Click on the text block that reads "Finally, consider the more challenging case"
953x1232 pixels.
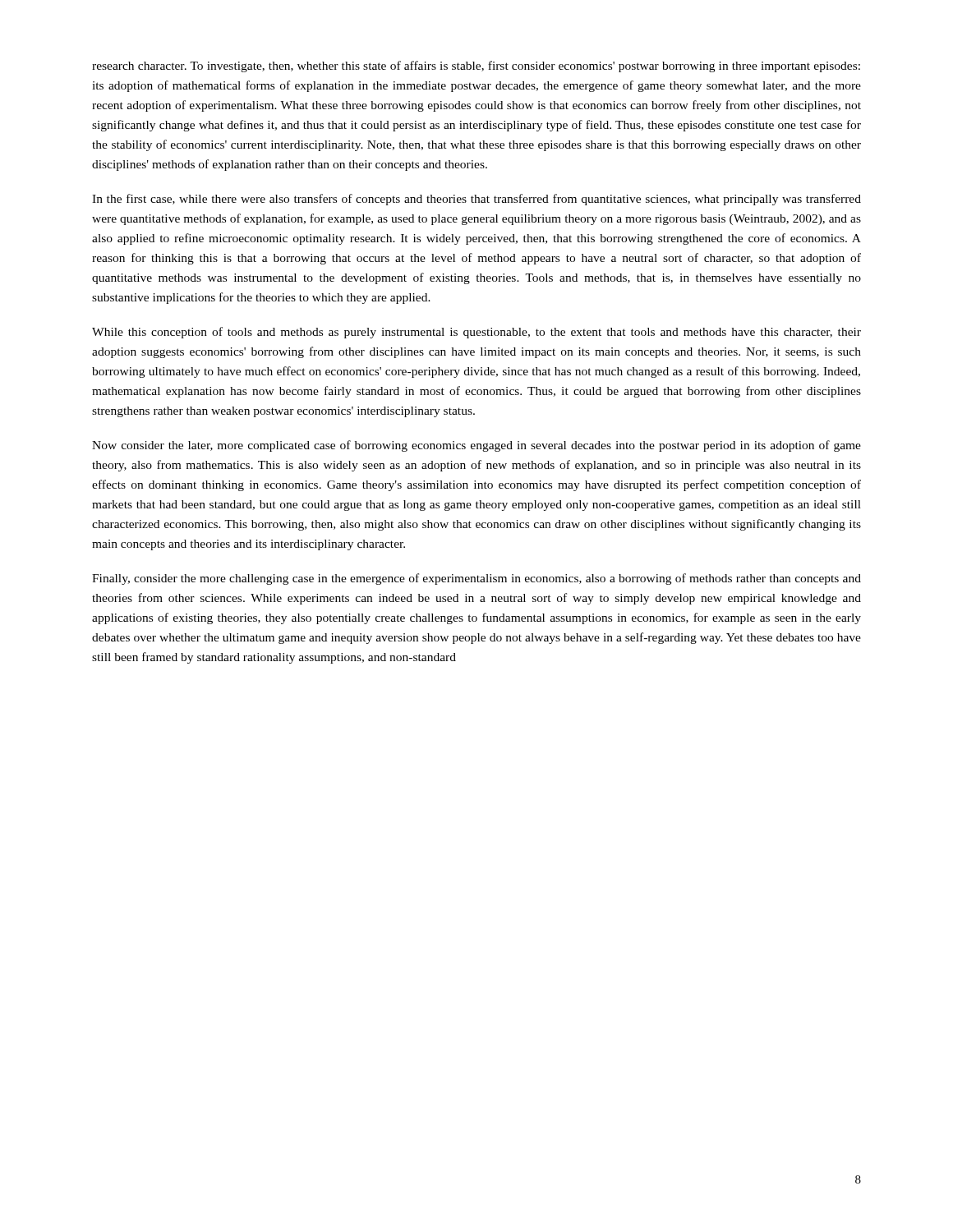tap(476, 618)
